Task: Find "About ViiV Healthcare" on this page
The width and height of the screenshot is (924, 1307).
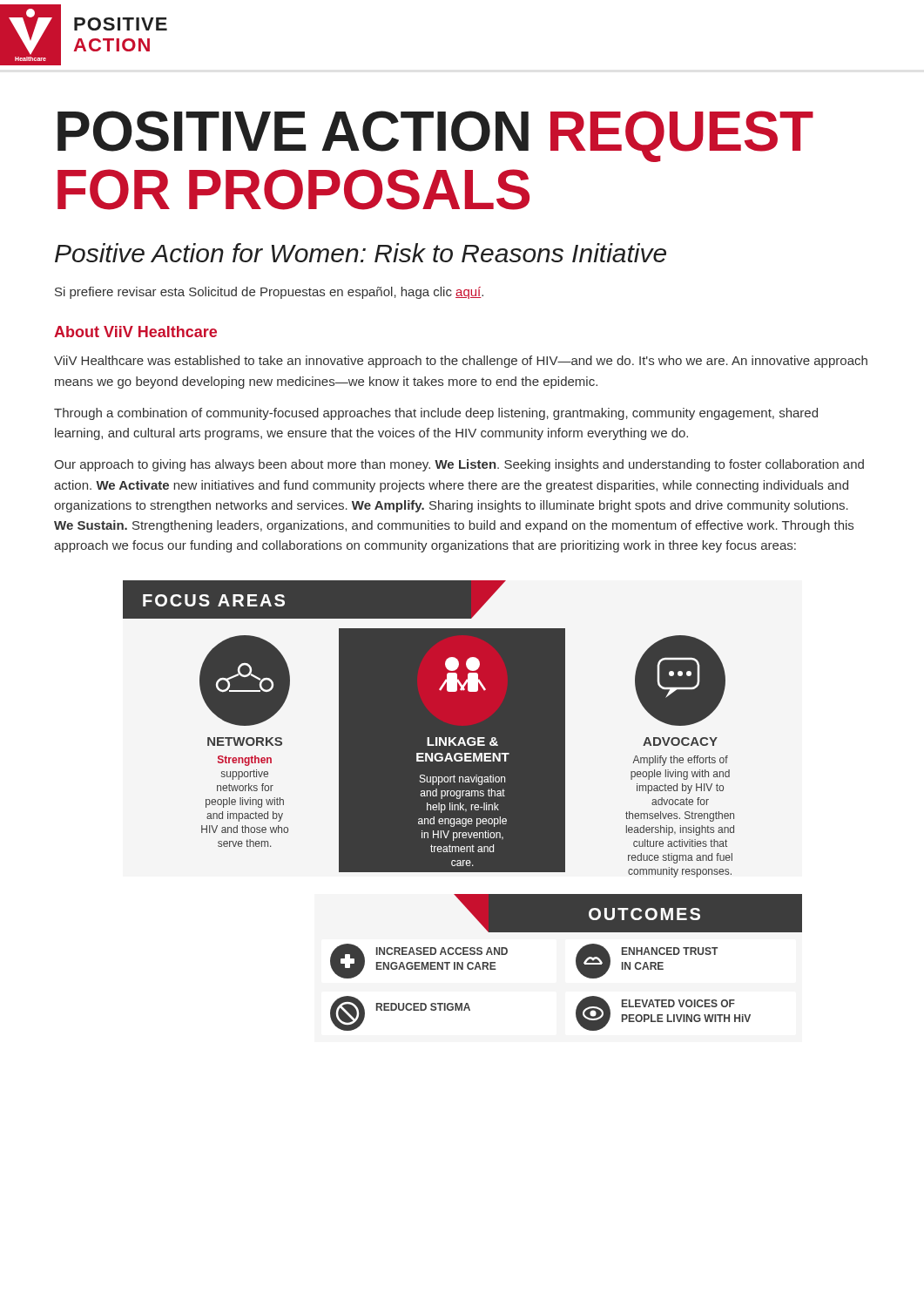Action: (136, 332)
